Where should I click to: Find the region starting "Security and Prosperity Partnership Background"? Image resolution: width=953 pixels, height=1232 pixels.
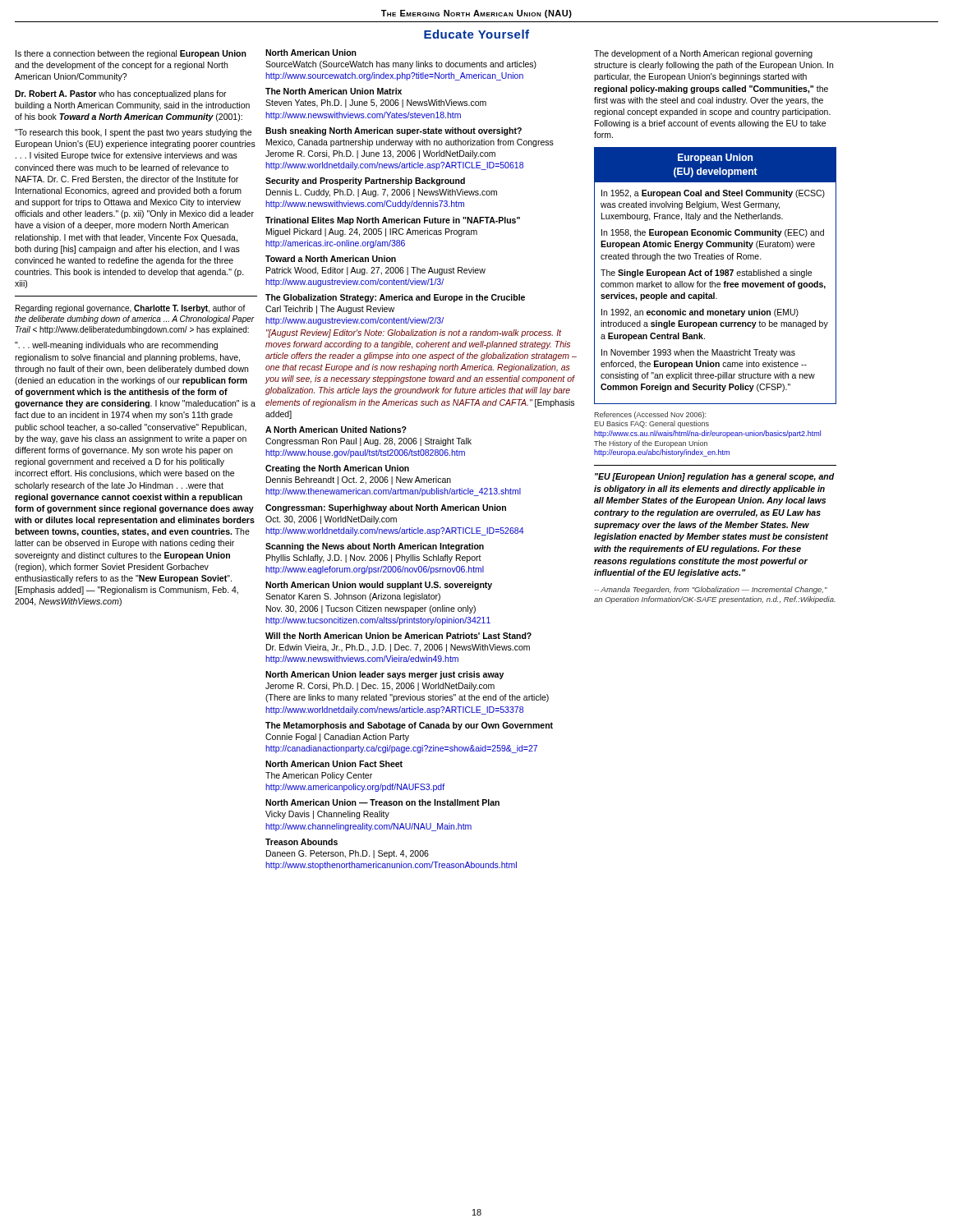[365, 181]
